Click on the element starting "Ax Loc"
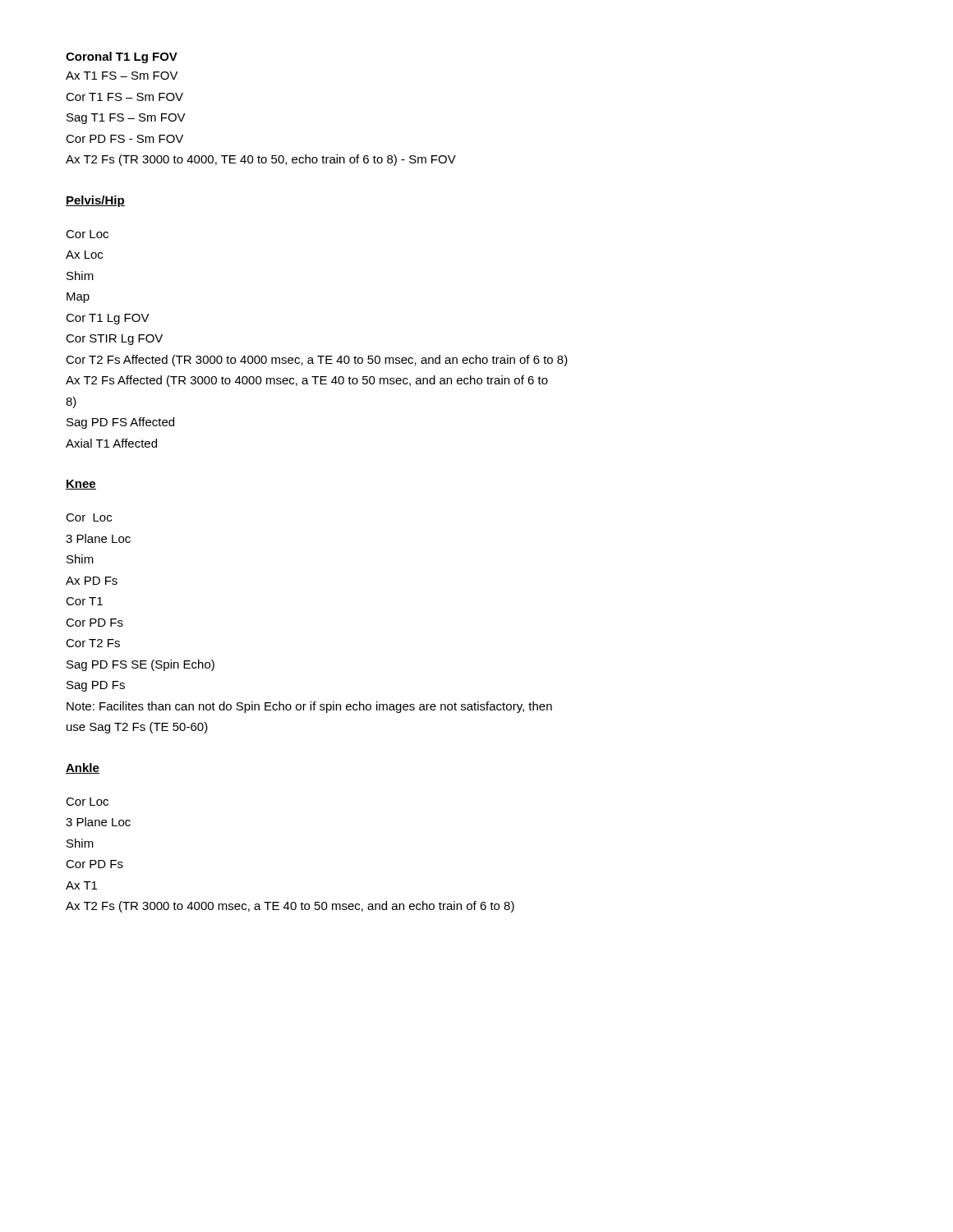Image resolution: width=953 pixels, height=1232 pixels. pyautogui.click(x=85, y=254)
